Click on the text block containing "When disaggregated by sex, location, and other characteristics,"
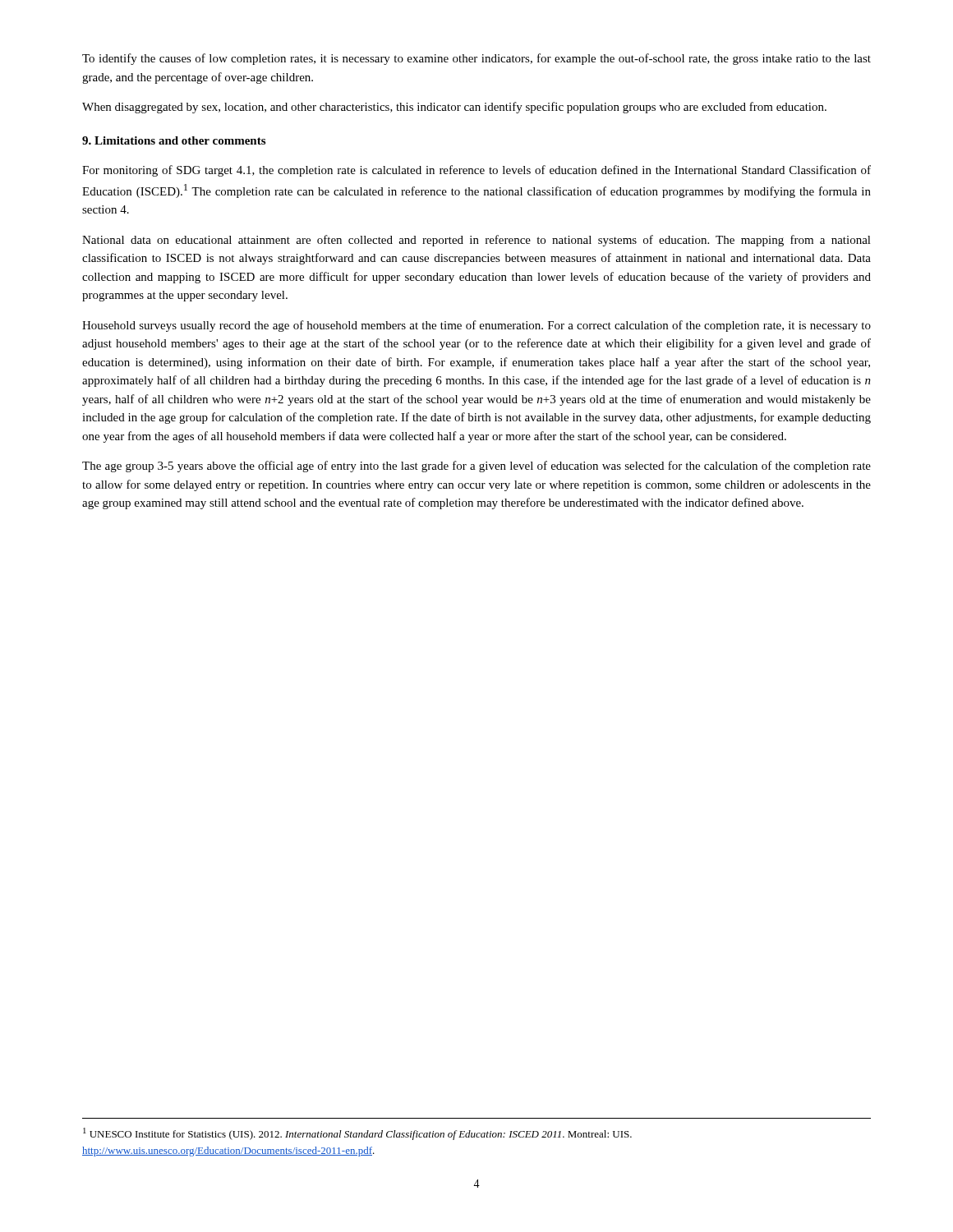 (476, 107)
